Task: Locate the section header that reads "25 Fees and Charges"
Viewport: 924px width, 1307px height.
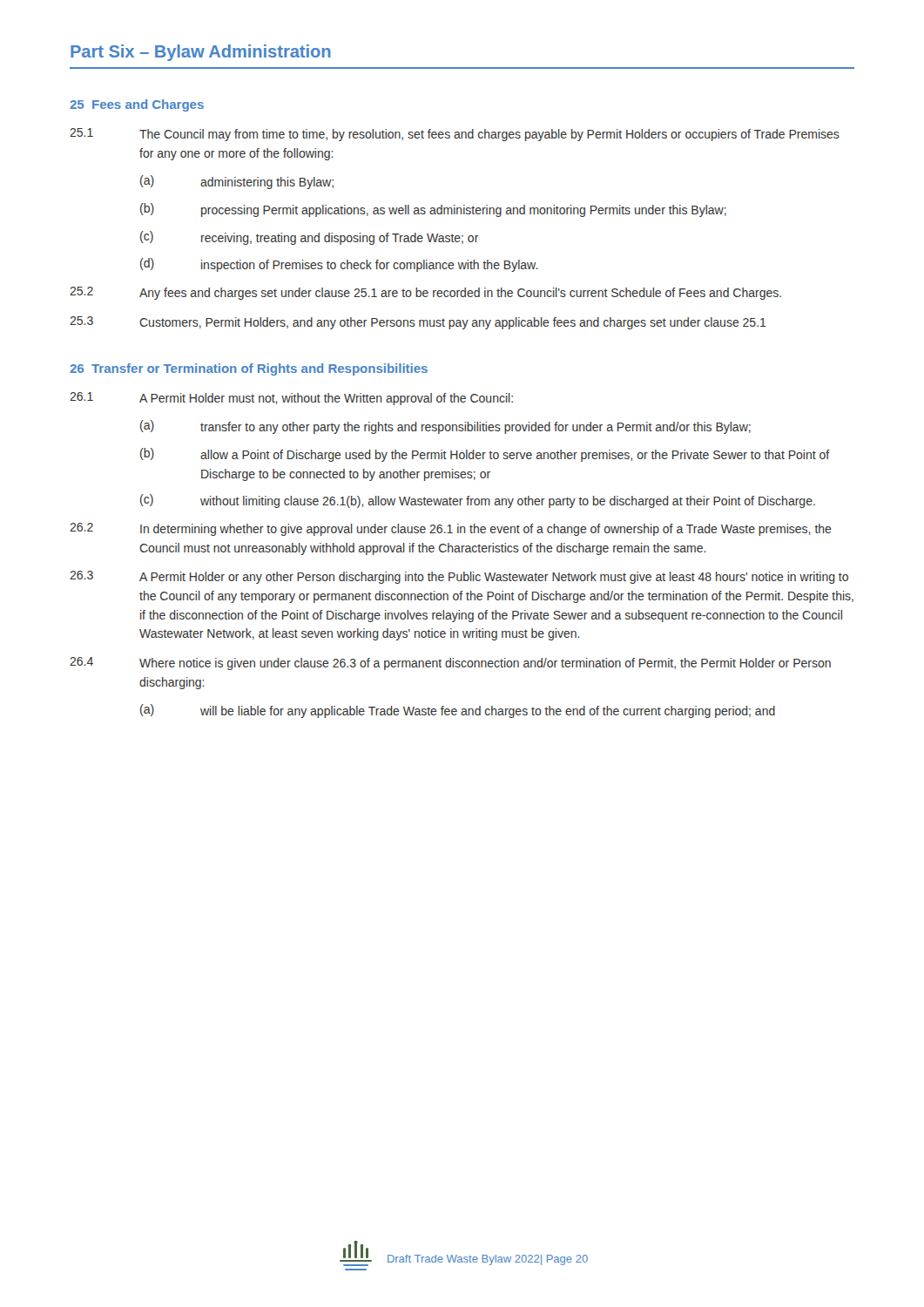Action: click(137, 104)
